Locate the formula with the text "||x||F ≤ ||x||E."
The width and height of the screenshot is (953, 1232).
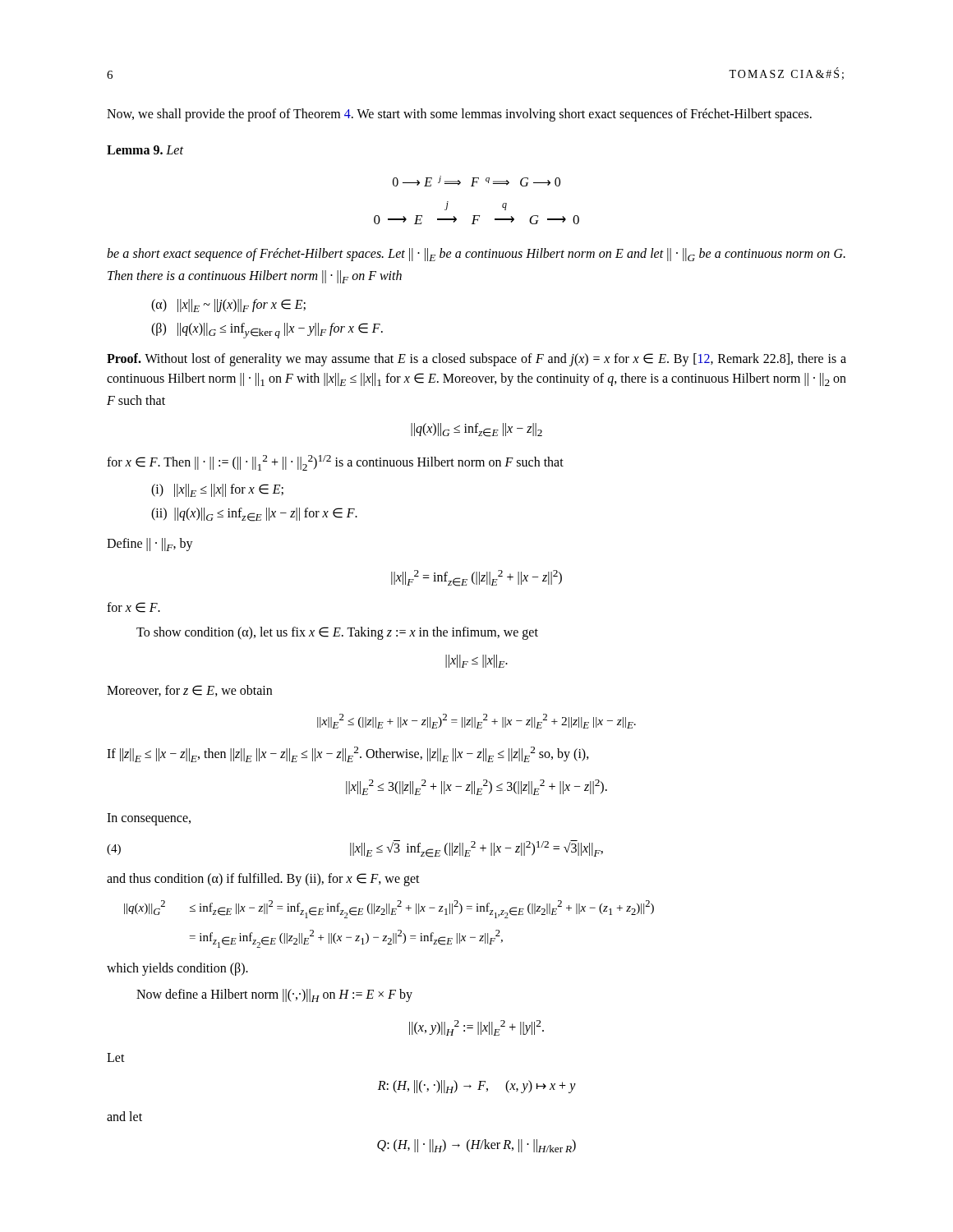[476, 662]
